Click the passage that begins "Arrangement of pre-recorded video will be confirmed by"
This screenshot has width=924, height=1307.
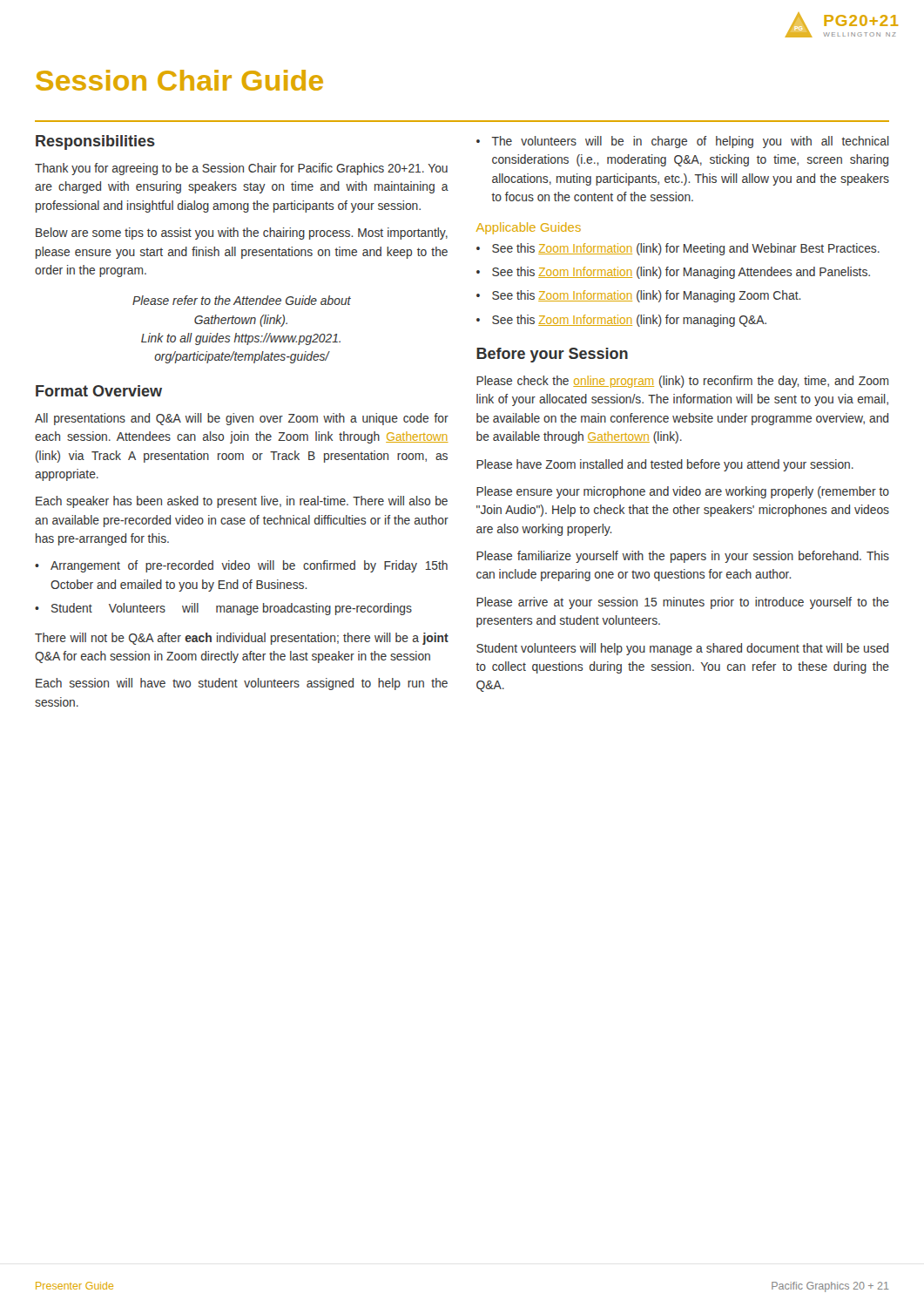tap(249, 576)
